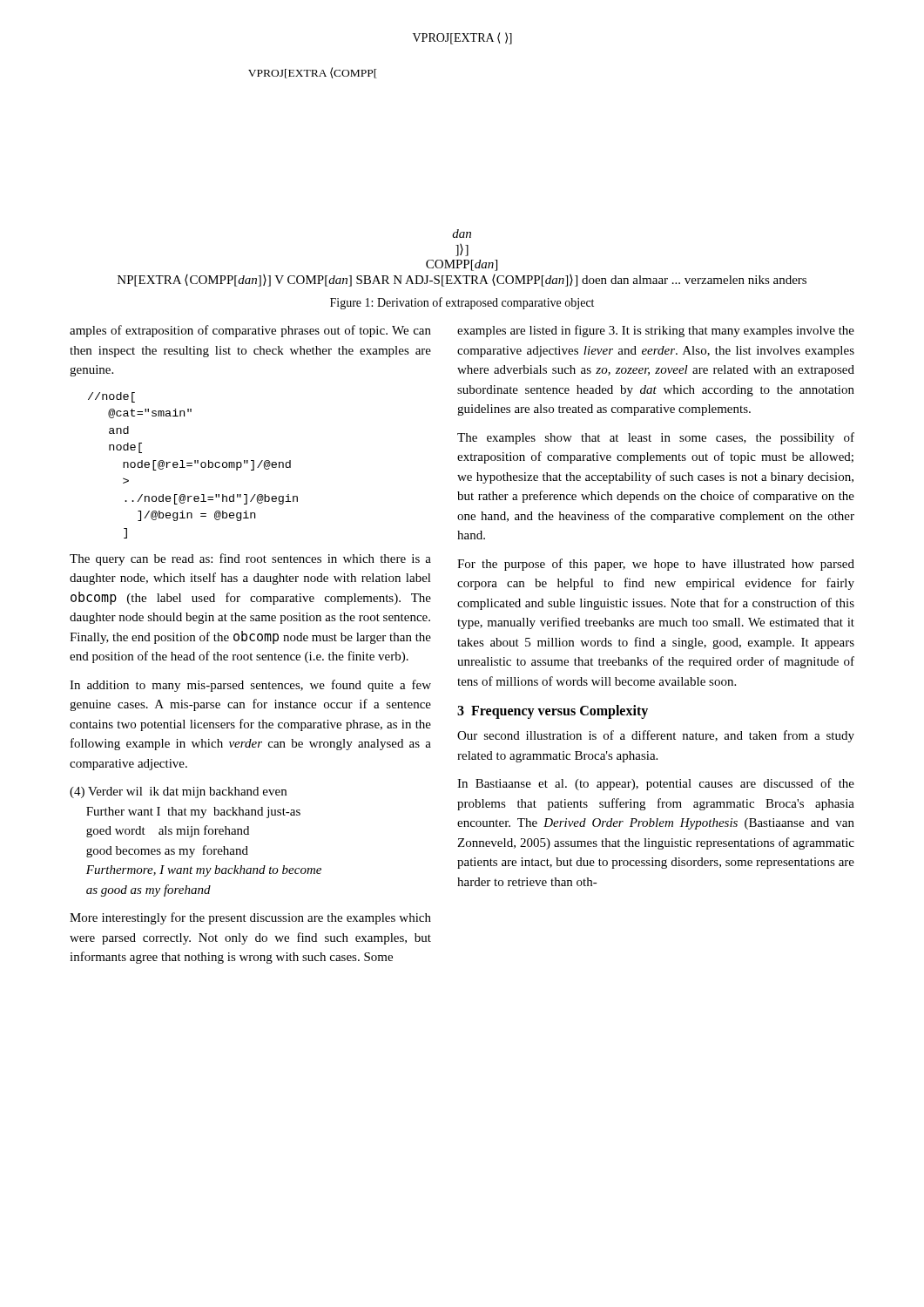This screenshot has height=1307, width=924.
Task: Click on the text block containing "More interestingly for the present"
Action: tap(250, 937)
